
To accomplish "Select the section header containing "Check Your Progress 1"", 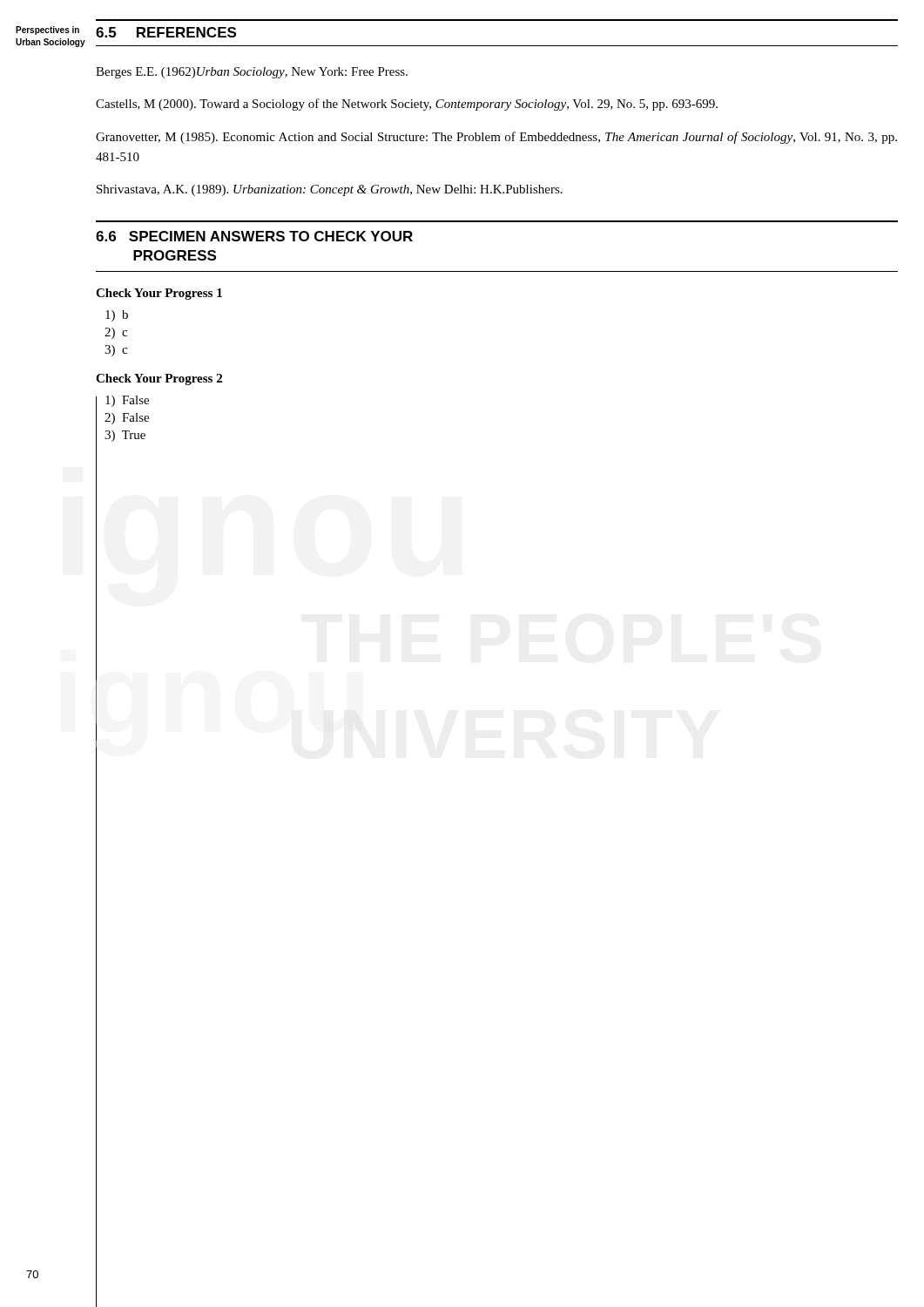I will tap(159, 293).
